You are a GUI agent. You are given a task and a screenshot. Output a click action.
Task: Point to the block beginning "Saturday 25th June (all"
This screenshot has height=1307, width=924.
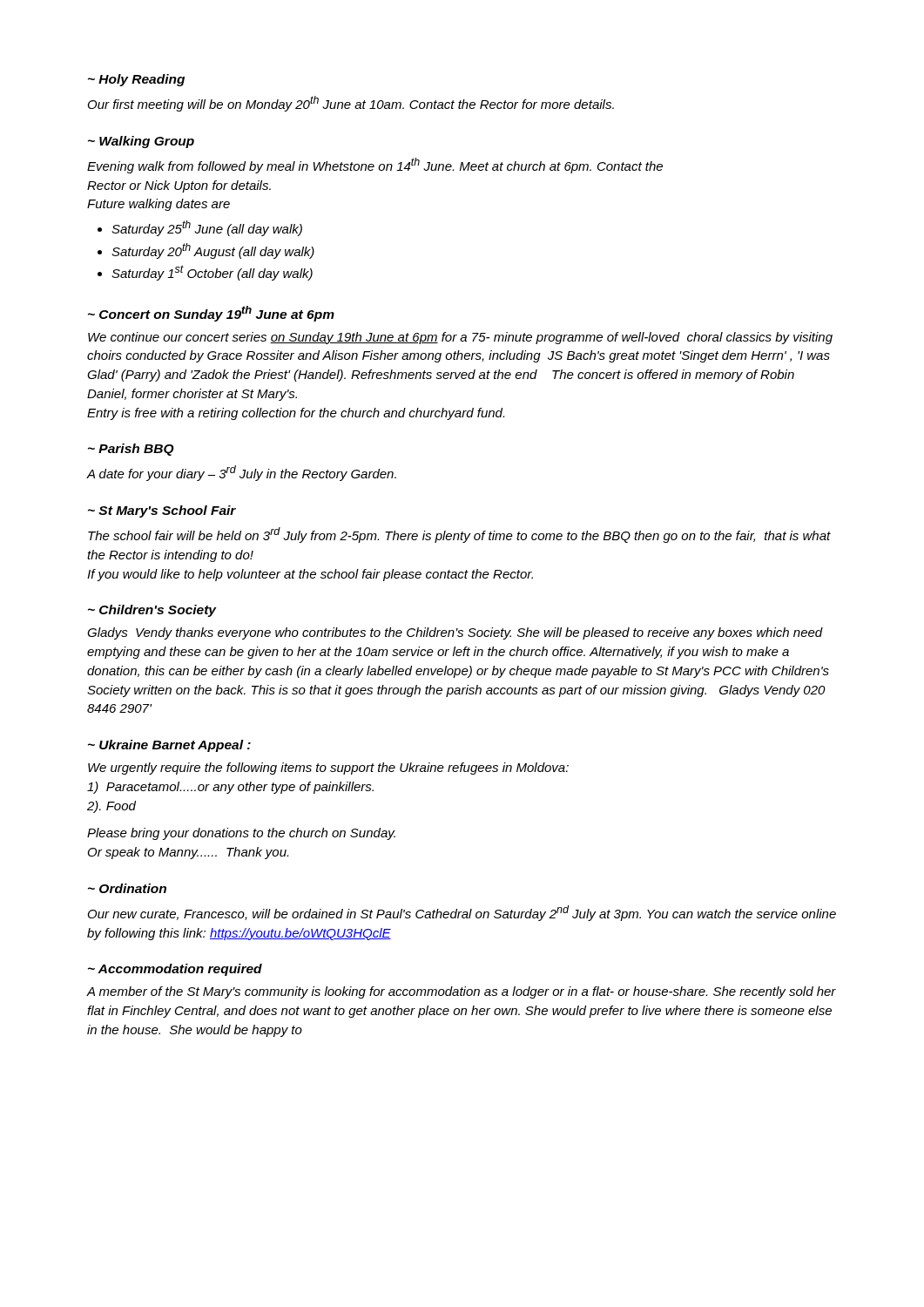coord(207,227)
